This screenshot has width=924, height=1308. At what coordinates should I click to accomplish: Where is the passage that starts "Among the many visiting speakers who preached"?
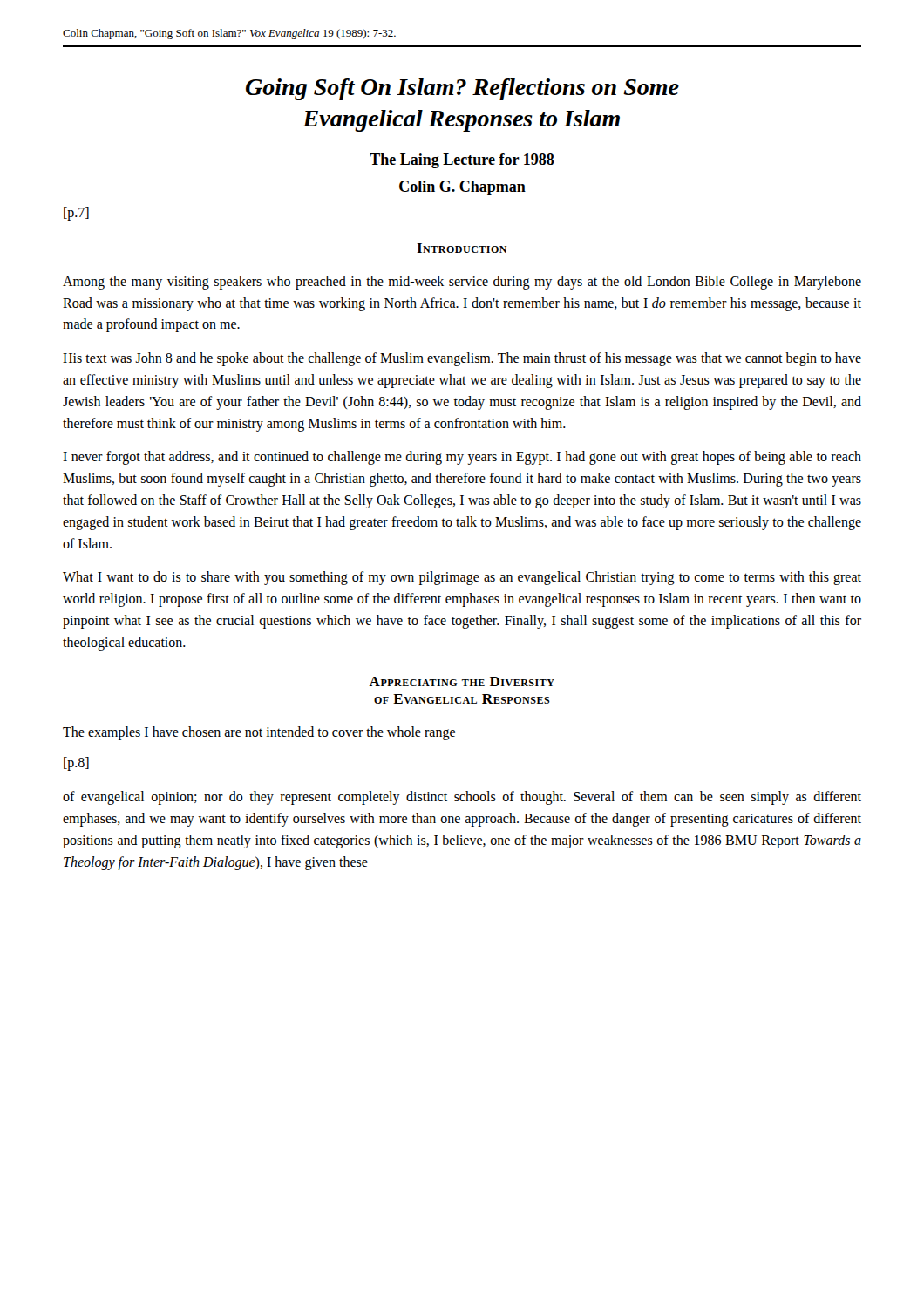click(462, 303)
